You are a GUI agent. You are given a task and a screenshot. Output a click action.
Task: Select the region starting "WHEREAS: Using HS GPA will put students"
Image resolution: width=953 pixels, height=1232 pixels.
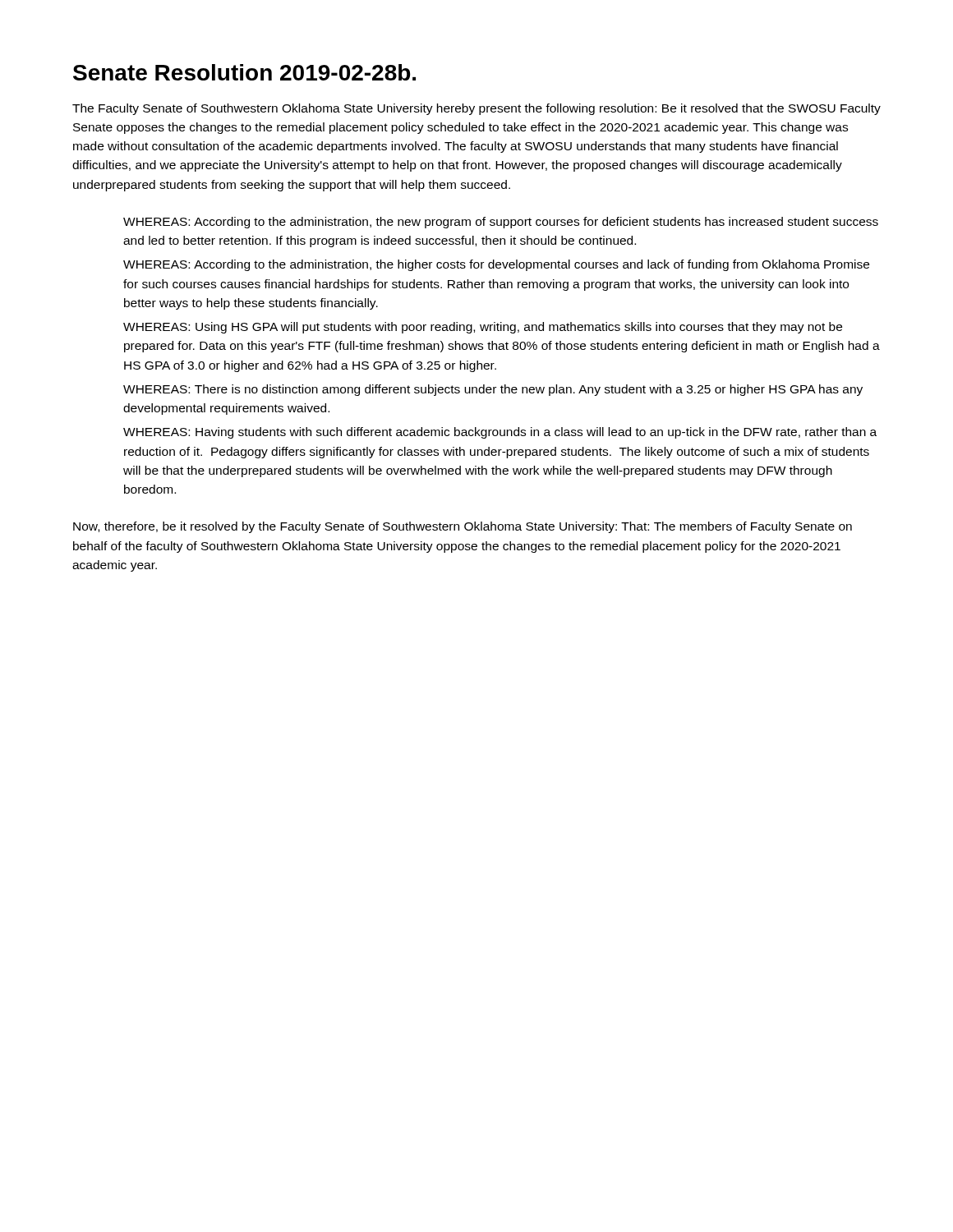pyautogui.click(x=501, y=346)
